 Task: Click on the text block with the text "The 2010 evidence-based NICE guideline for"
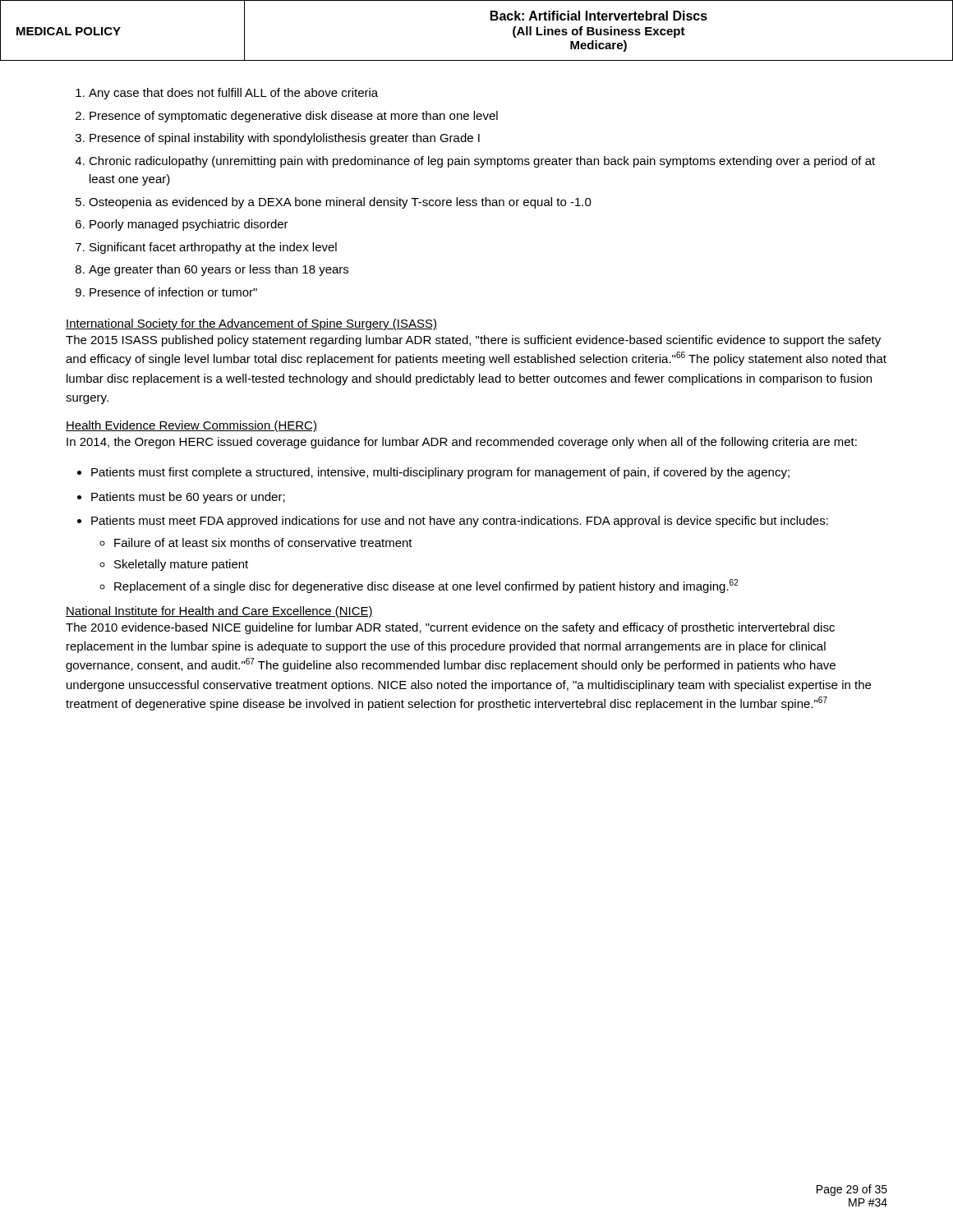tap(476, 665)
